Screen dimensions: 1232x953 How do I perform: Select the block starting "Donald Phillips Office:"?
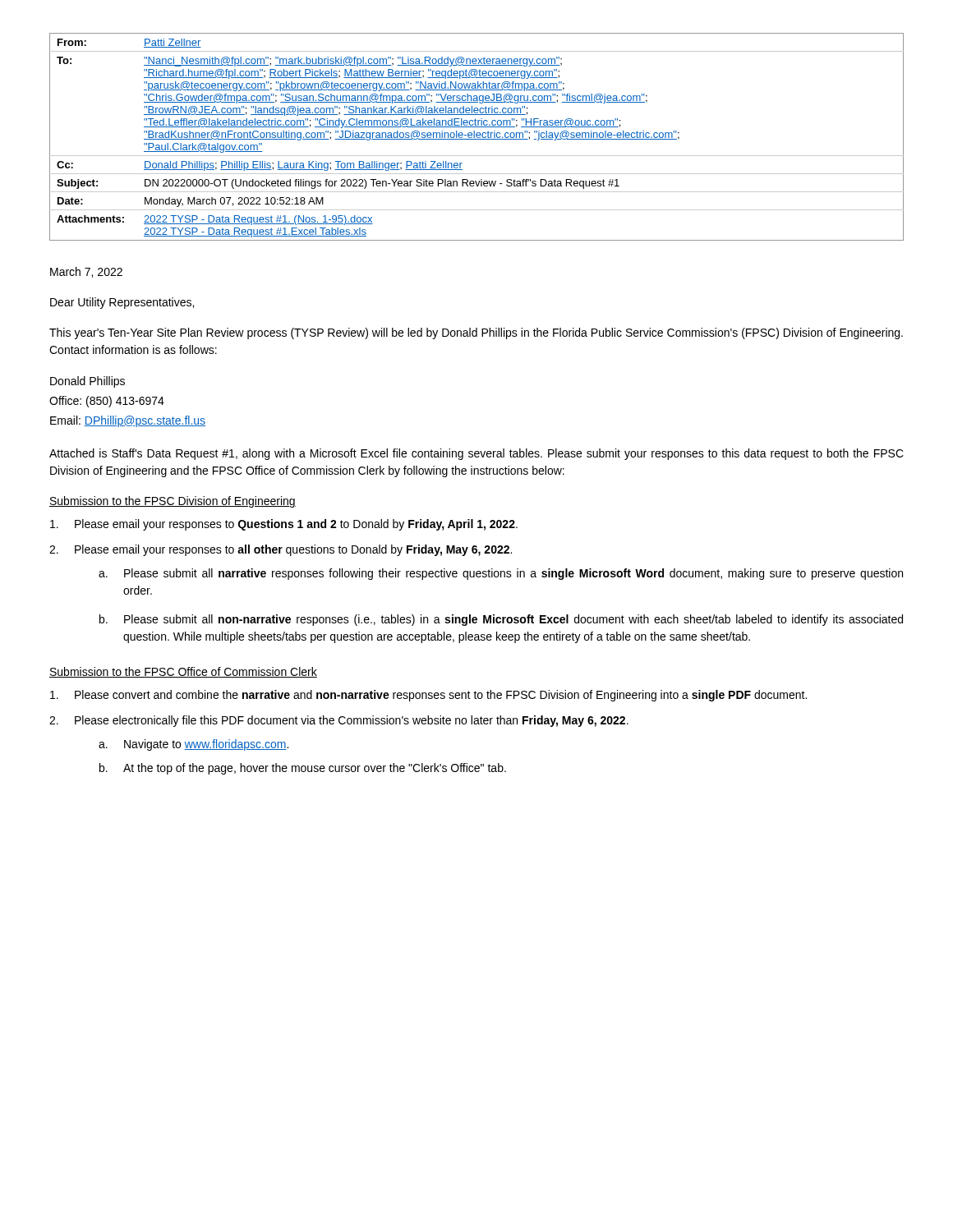point(127,401)
